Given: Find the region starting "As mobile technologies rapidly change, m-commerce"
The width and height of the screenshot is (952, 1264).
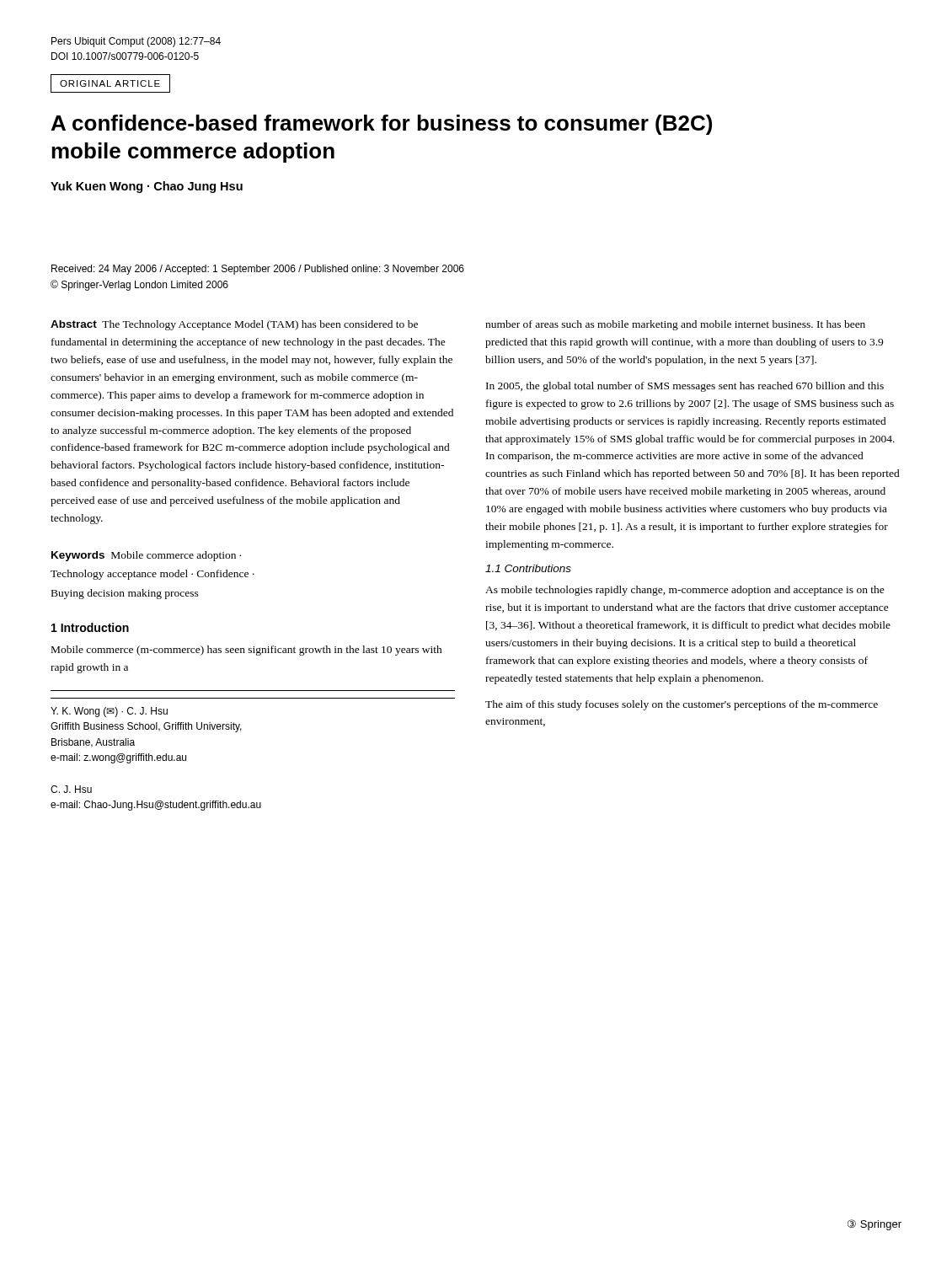Looking at the screenshot, I should [x=688, y=634].
